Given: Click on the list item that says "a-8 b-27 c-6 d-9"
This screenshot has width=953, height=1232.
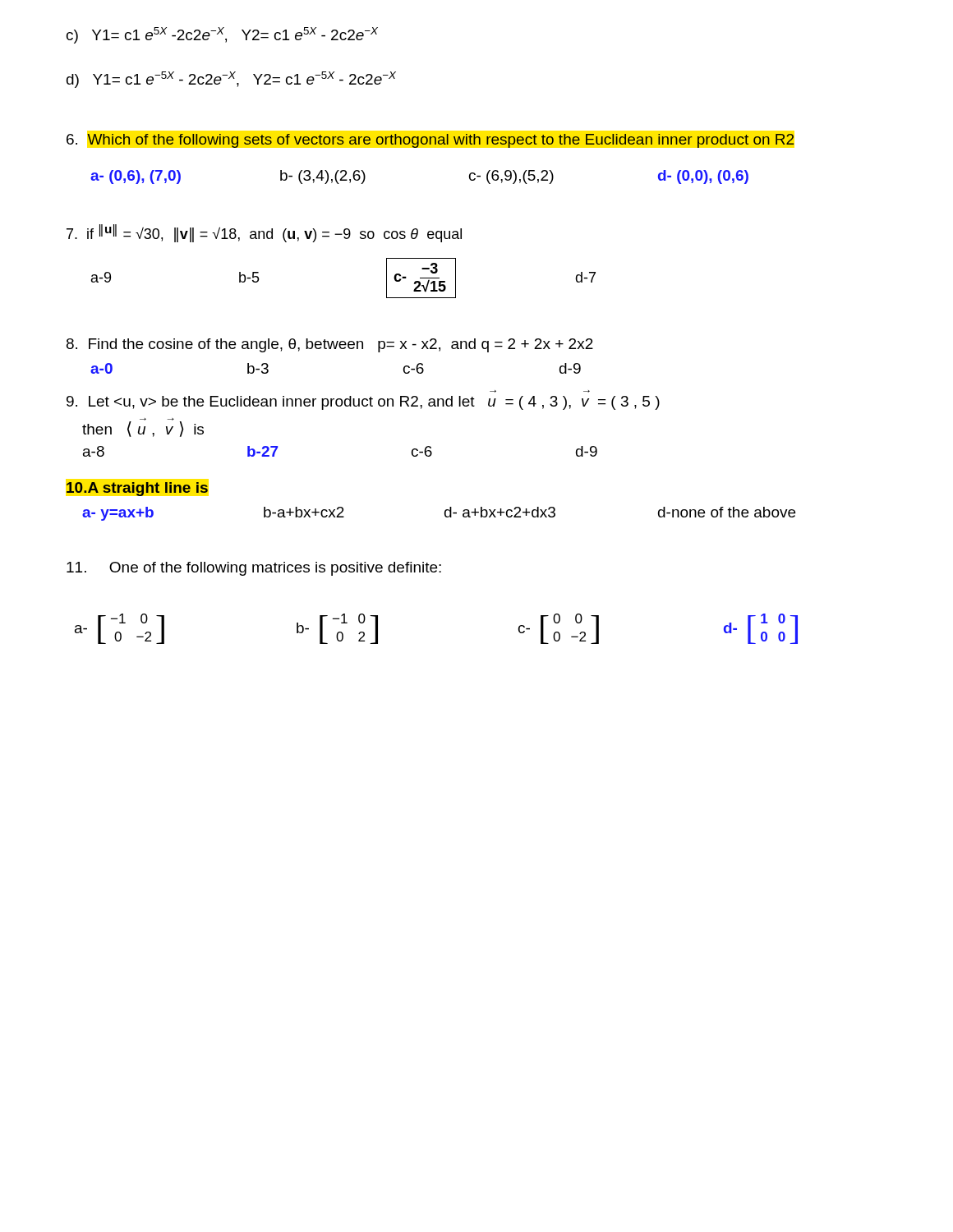Looking at the screenshot, I should pos(89,451).
